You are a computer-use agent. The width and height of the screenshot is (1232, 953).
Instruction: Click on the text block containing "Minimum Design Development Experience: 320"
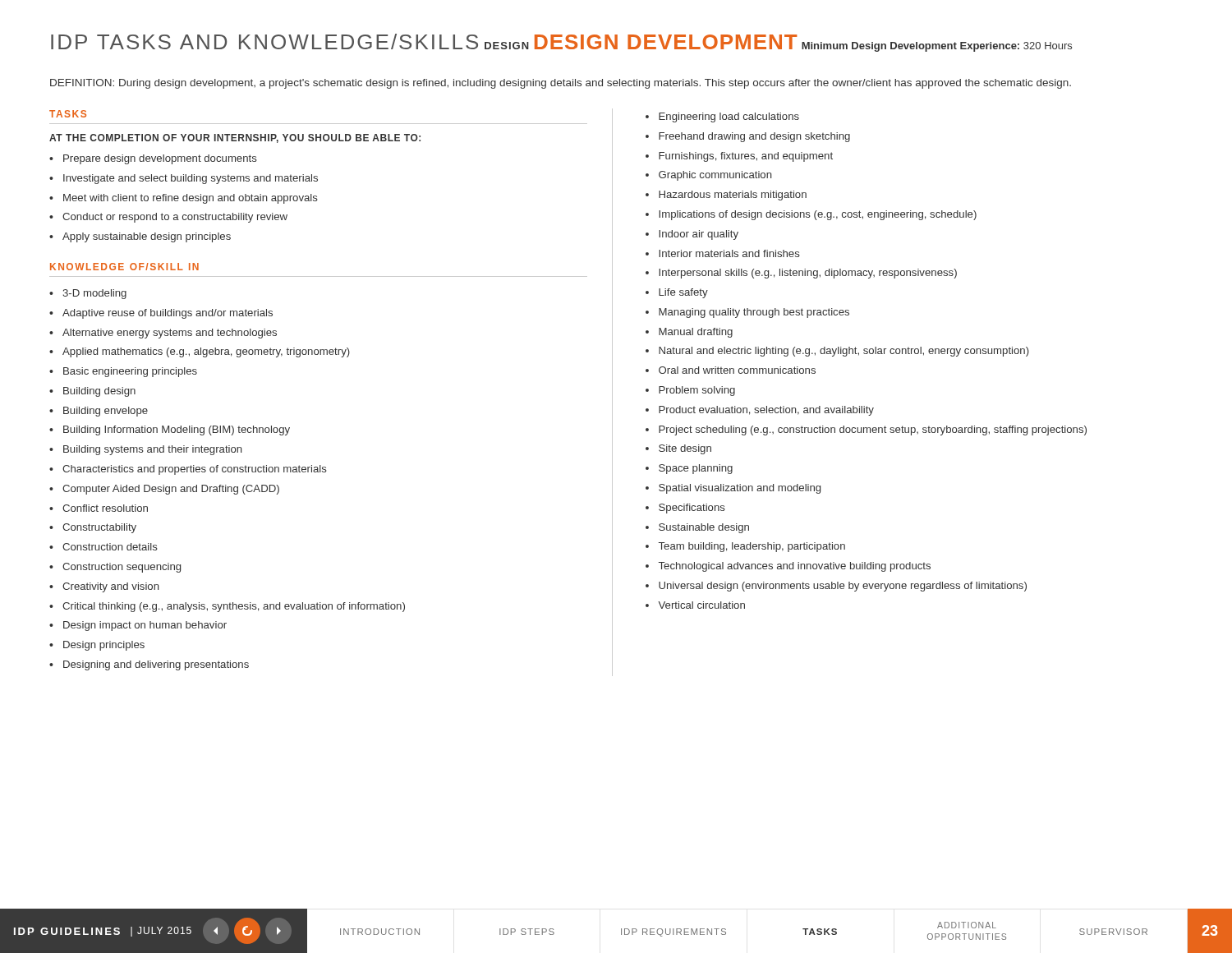coord(937,46)
